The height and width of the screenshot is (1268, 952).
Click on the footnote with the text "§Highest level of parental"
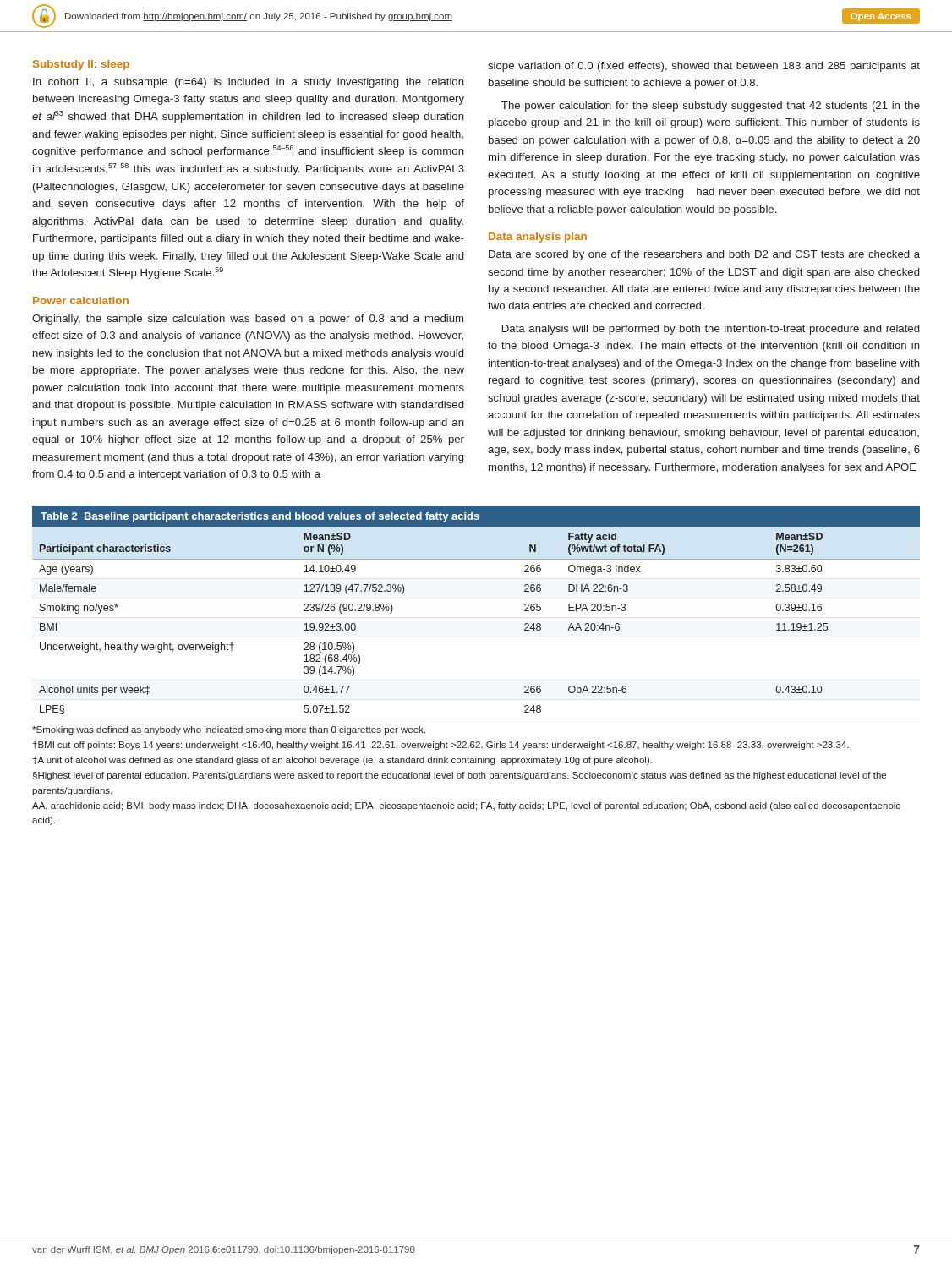point(476,783)
